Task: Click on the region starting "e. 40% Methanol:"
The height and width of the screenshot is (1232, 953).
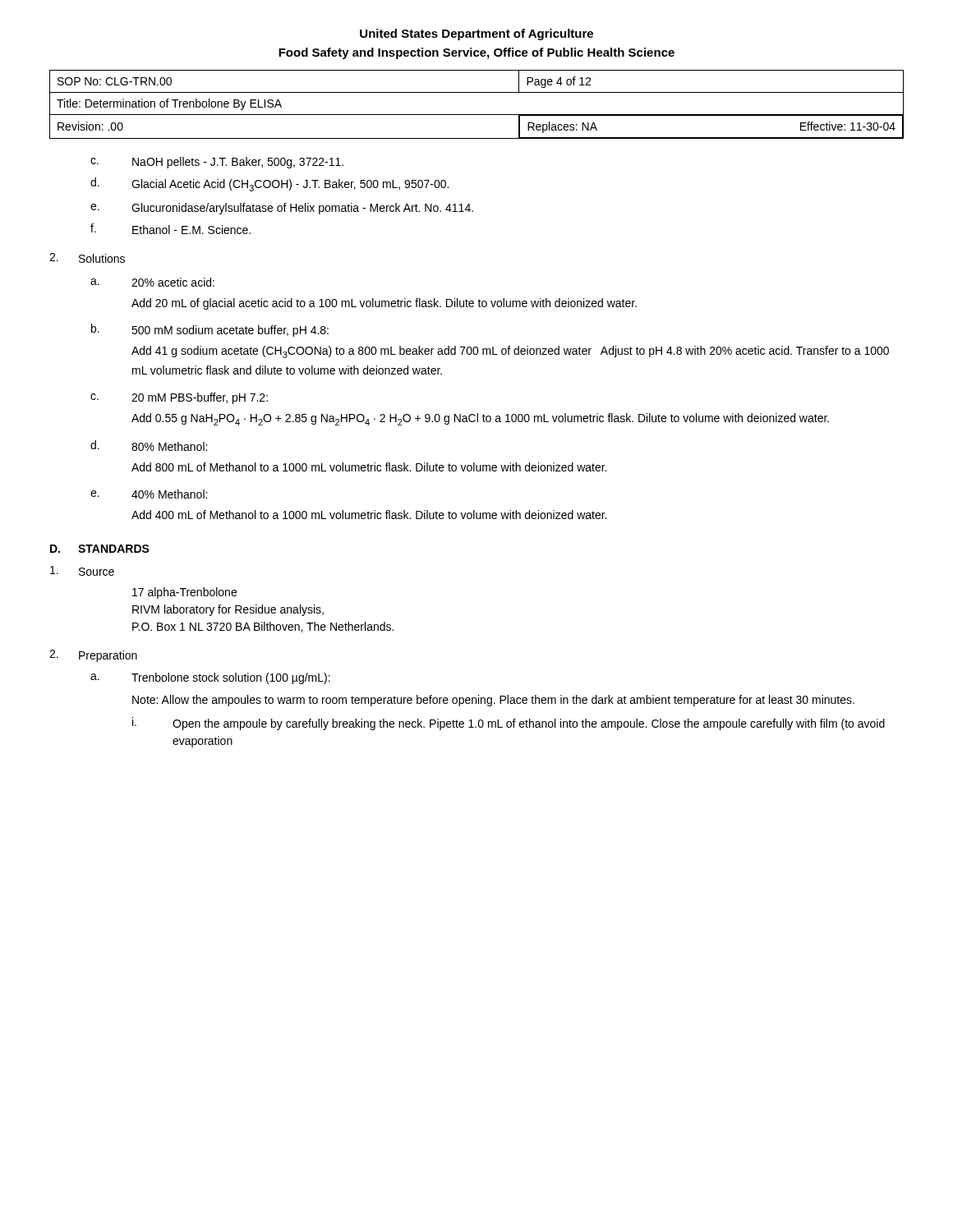Action: click(149, 494)
